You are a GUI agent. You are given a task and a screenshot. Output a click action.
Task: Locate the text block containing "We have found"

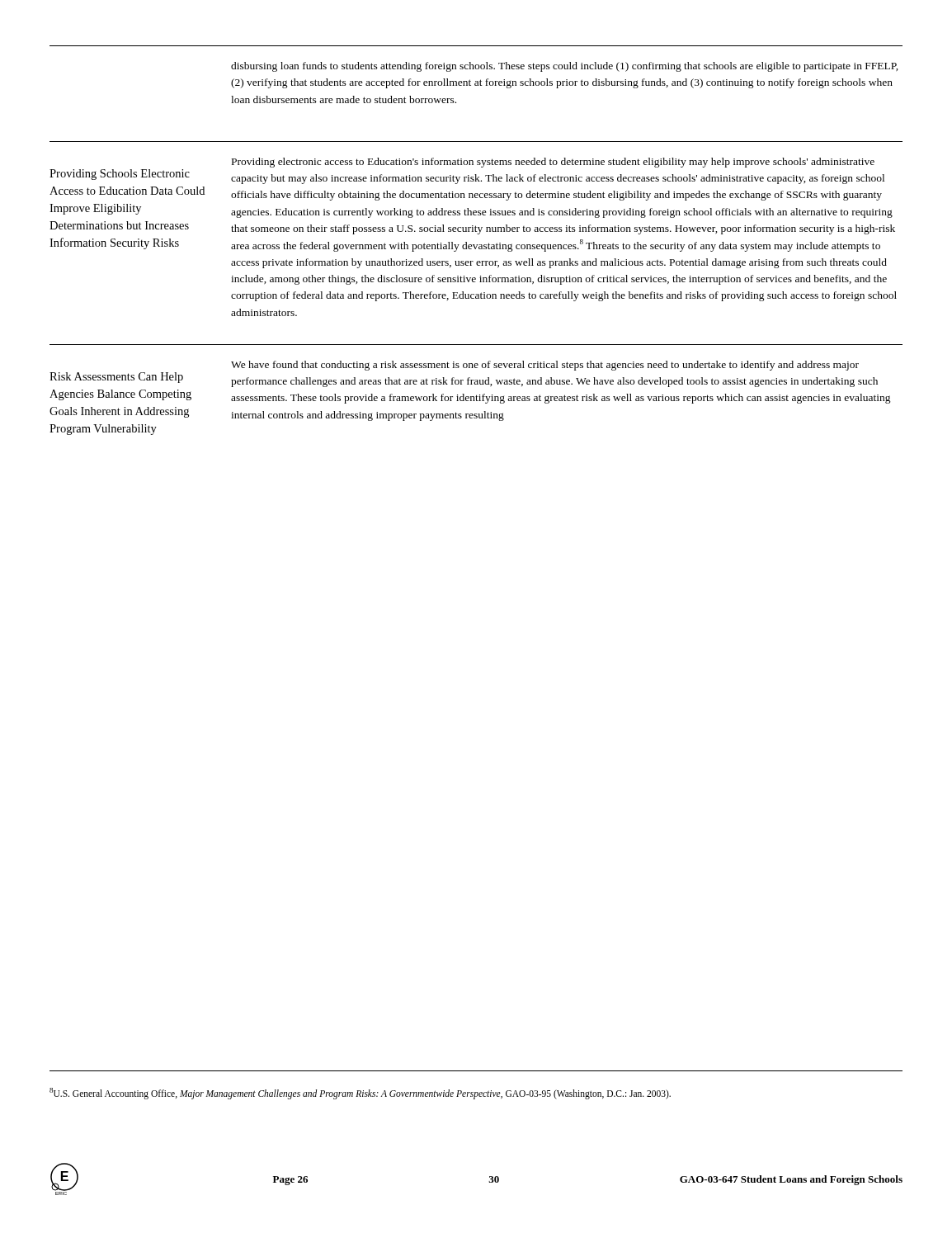(567, 390)
